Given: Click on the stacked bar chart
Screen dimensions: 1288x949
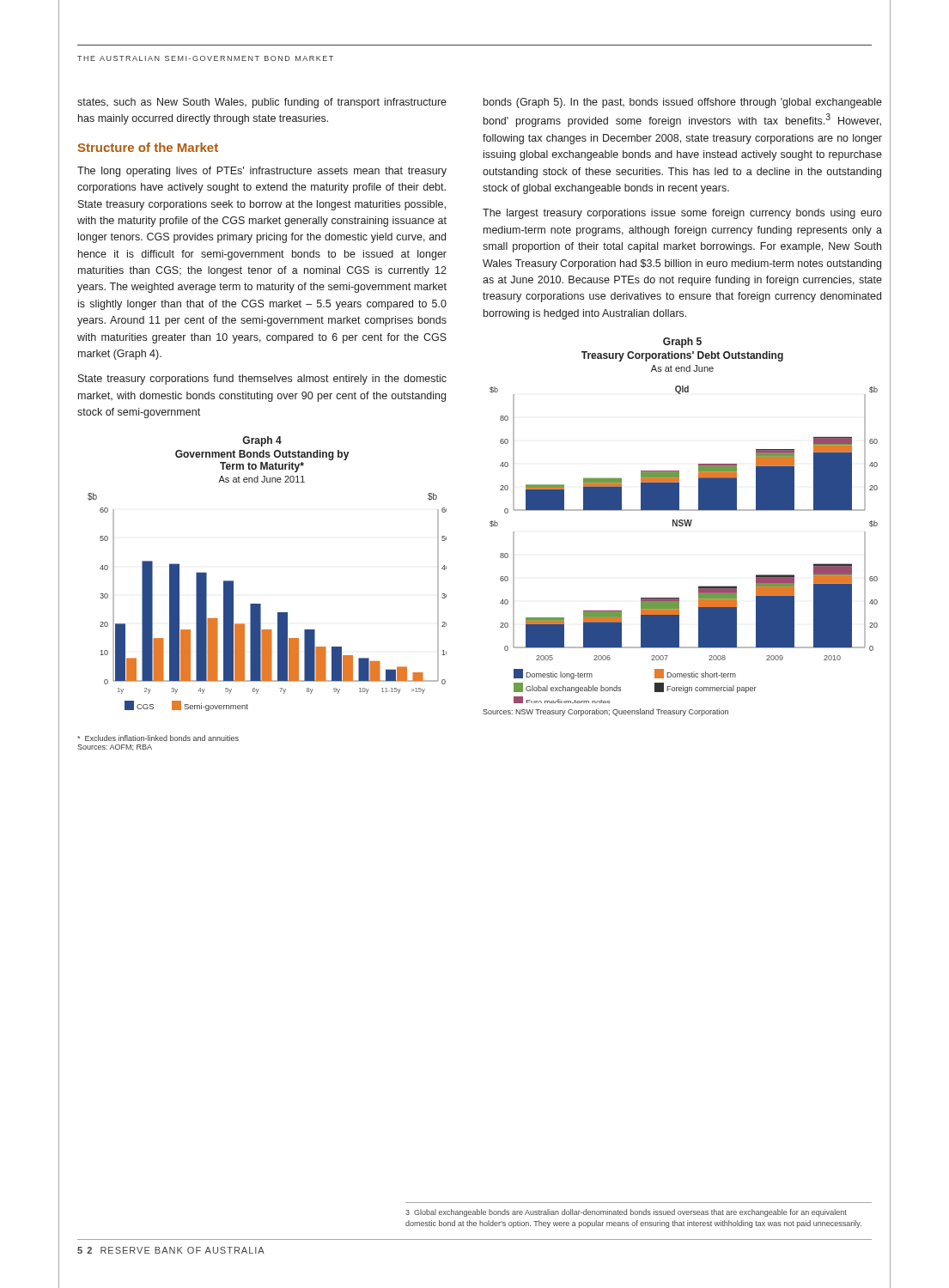Looking at the screenshot, I should pyautogui.click(x=682, y=526).
